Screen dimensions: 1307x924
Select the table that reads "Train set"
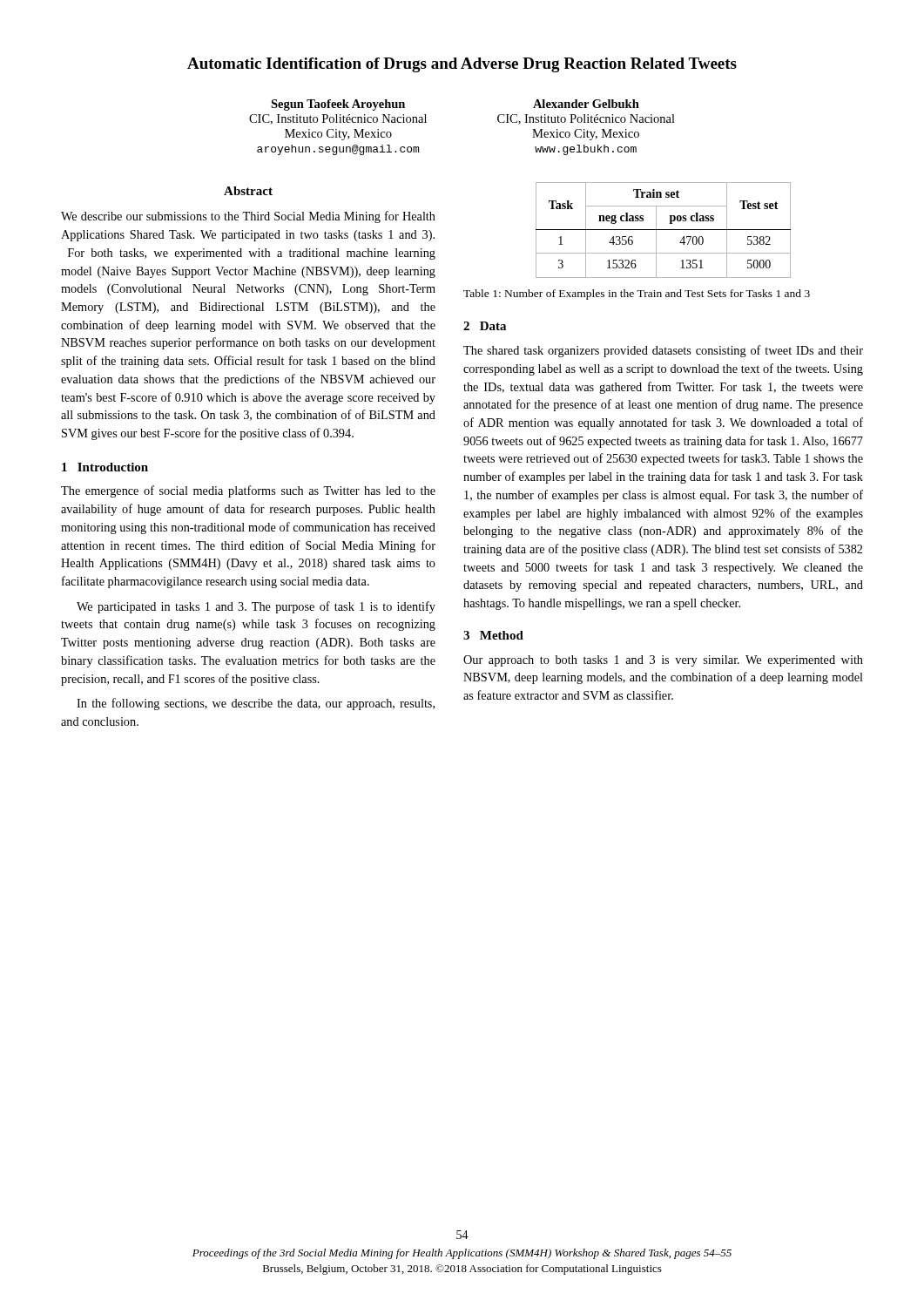663,230
